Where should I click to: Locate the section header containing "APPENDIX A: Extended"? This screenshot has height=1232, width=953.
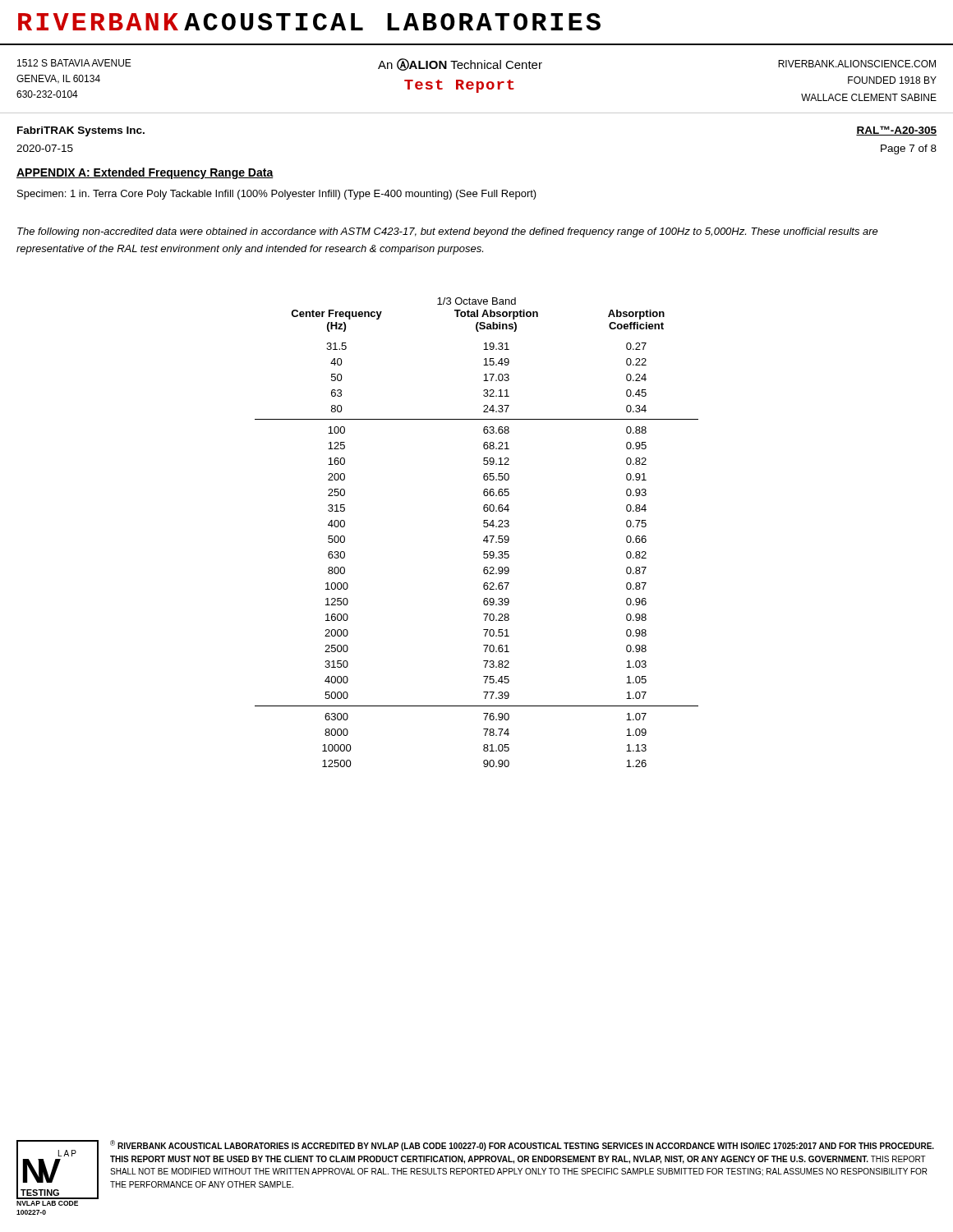145,172
